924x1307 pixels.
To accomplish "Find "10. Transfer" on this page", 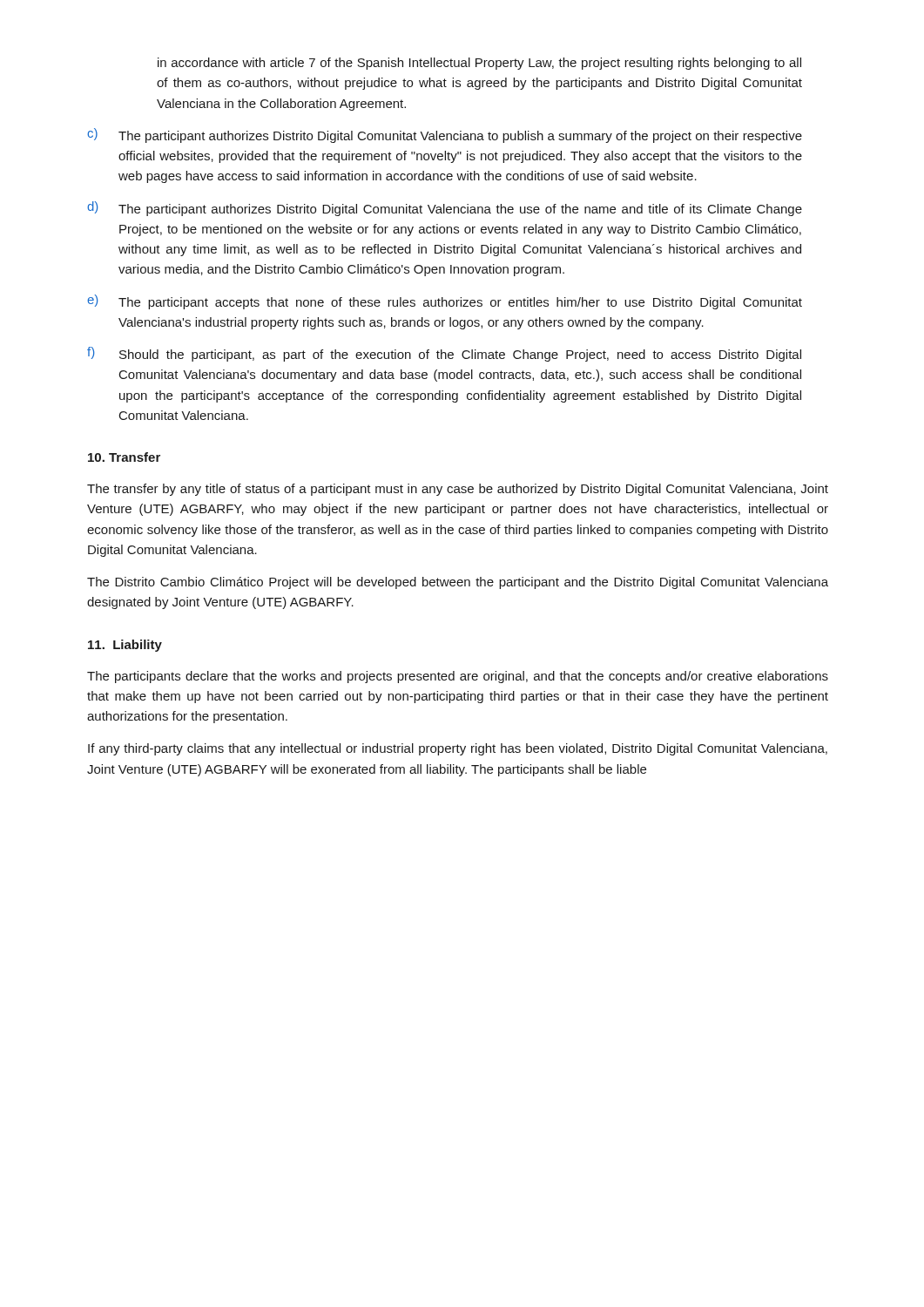I will pyautogui.click(x=124, y=457).
